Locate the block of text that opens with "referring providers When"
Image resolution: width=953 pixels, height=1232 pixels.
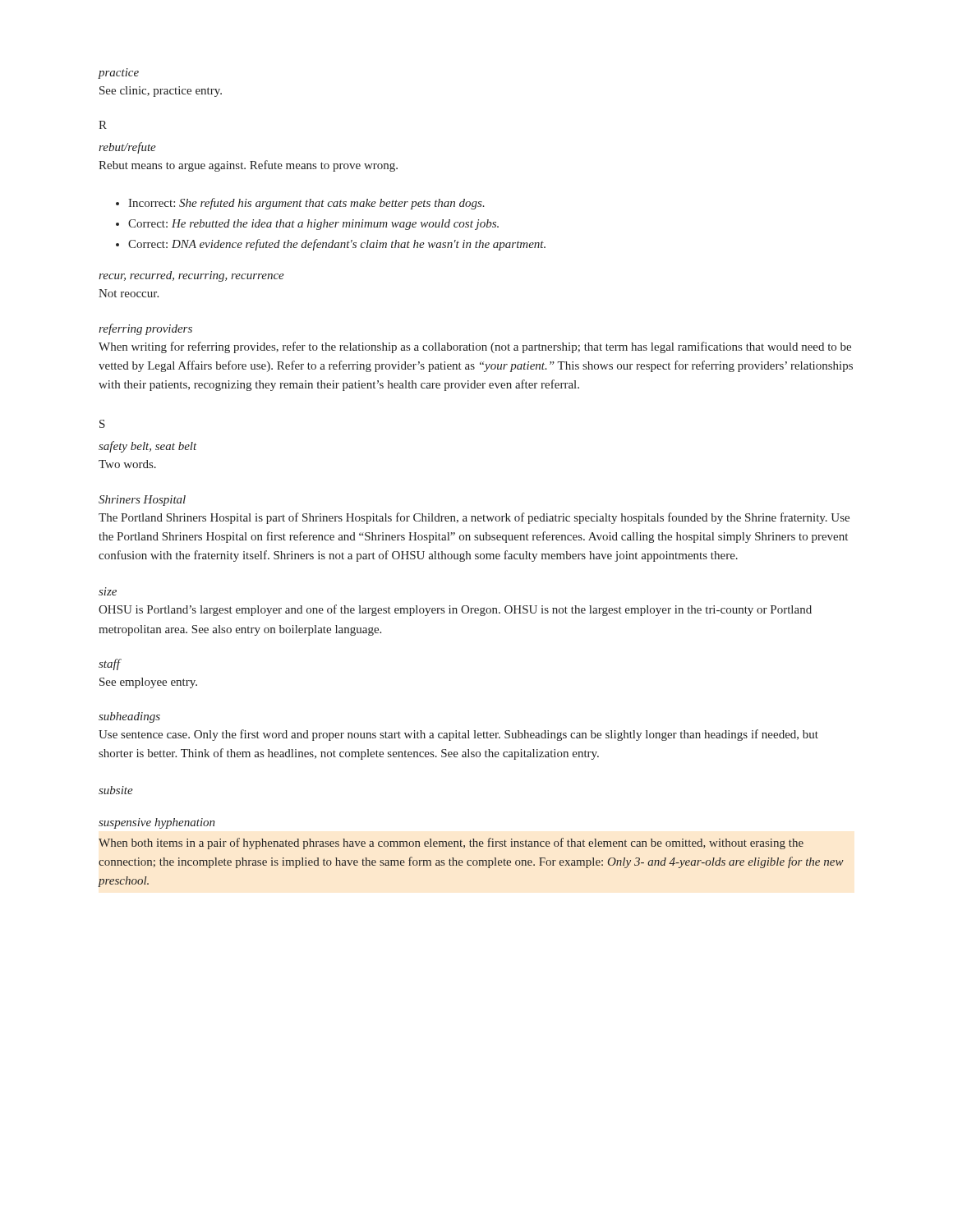pos(476,358)
